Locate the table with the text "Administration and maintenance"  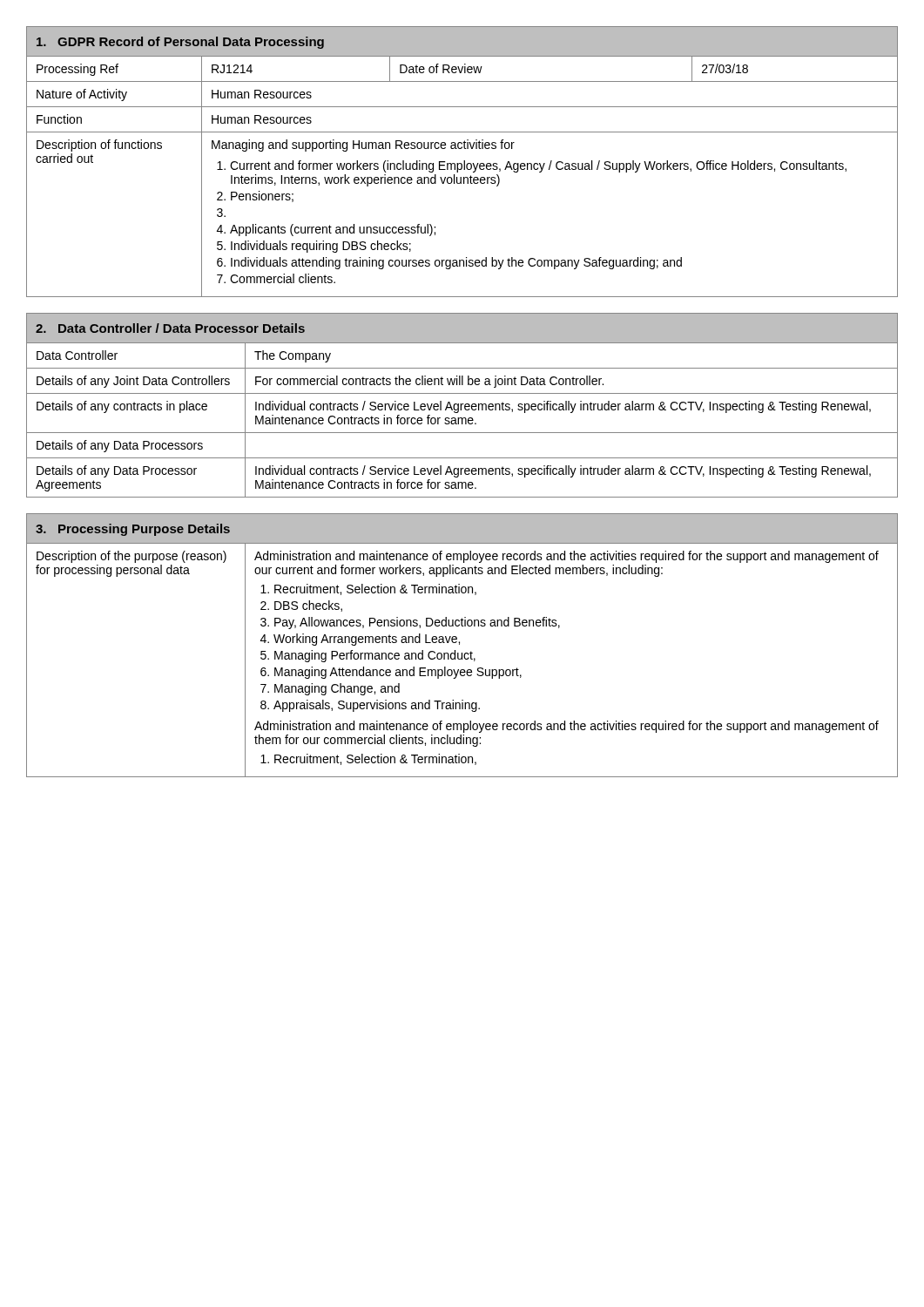462,645
